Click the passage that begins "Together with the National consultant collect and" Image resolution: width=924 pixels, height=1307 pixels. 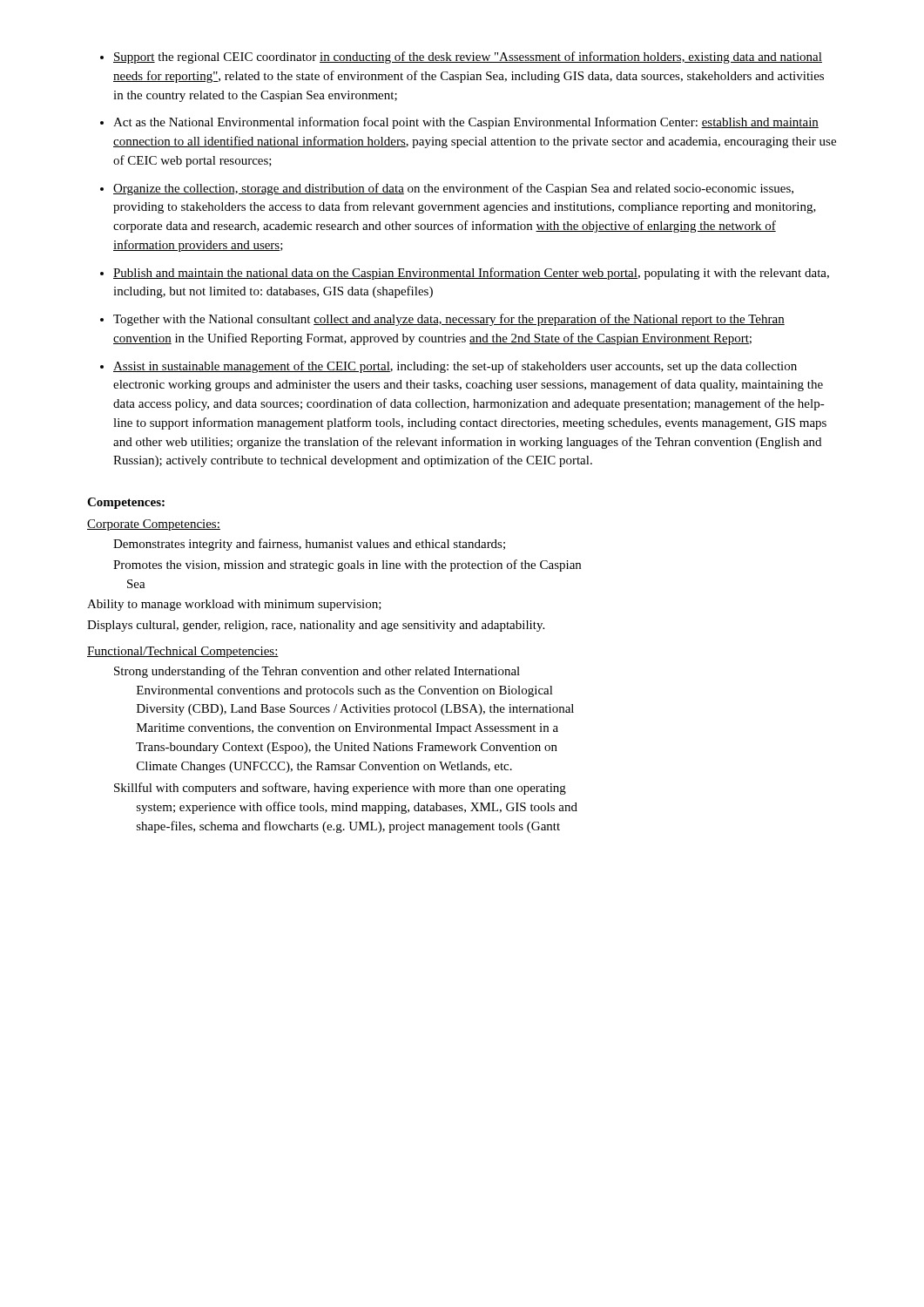[475, 329]
